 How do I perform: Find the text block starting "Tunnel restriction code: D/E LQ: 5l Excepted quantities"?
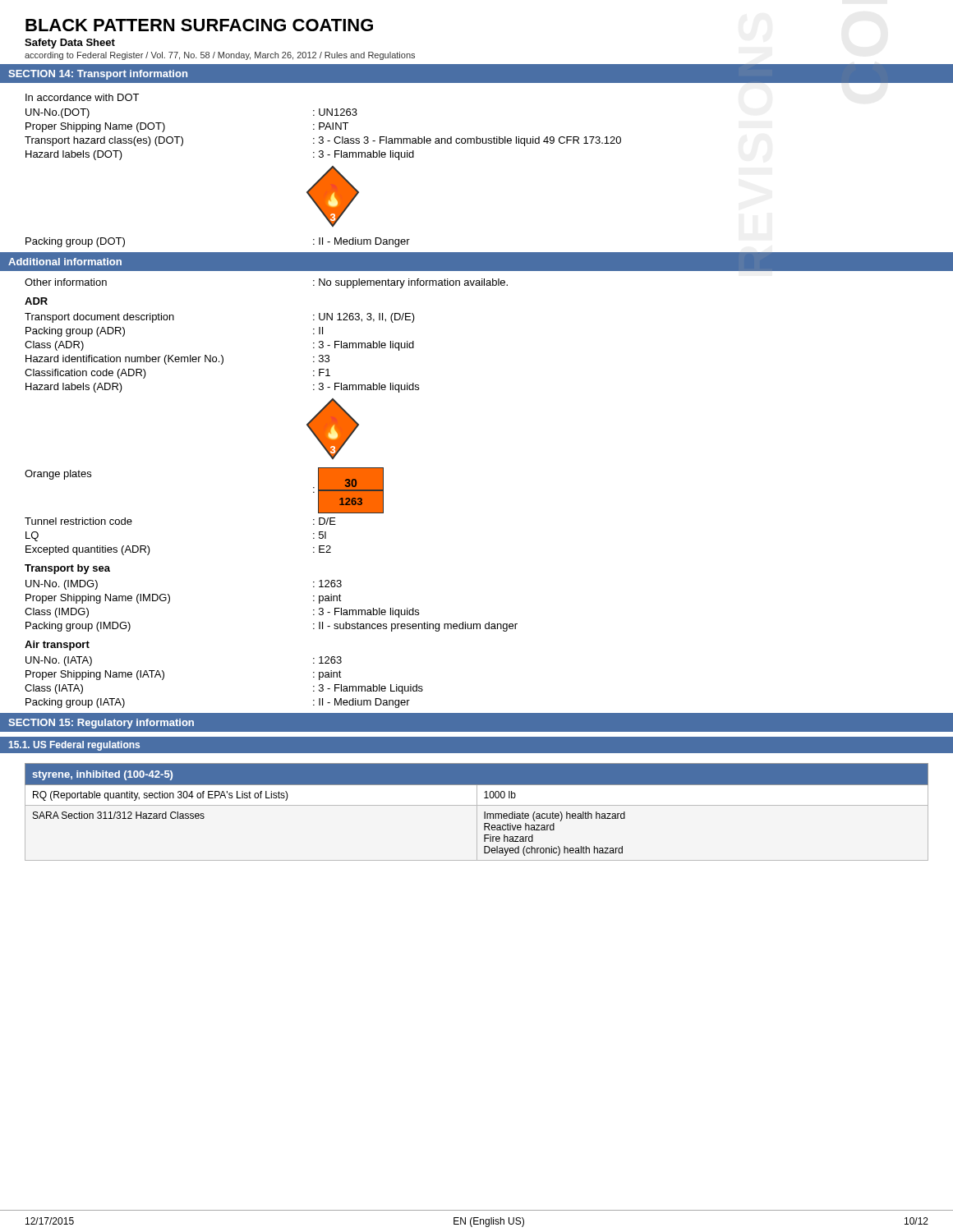tap(76, 521)
